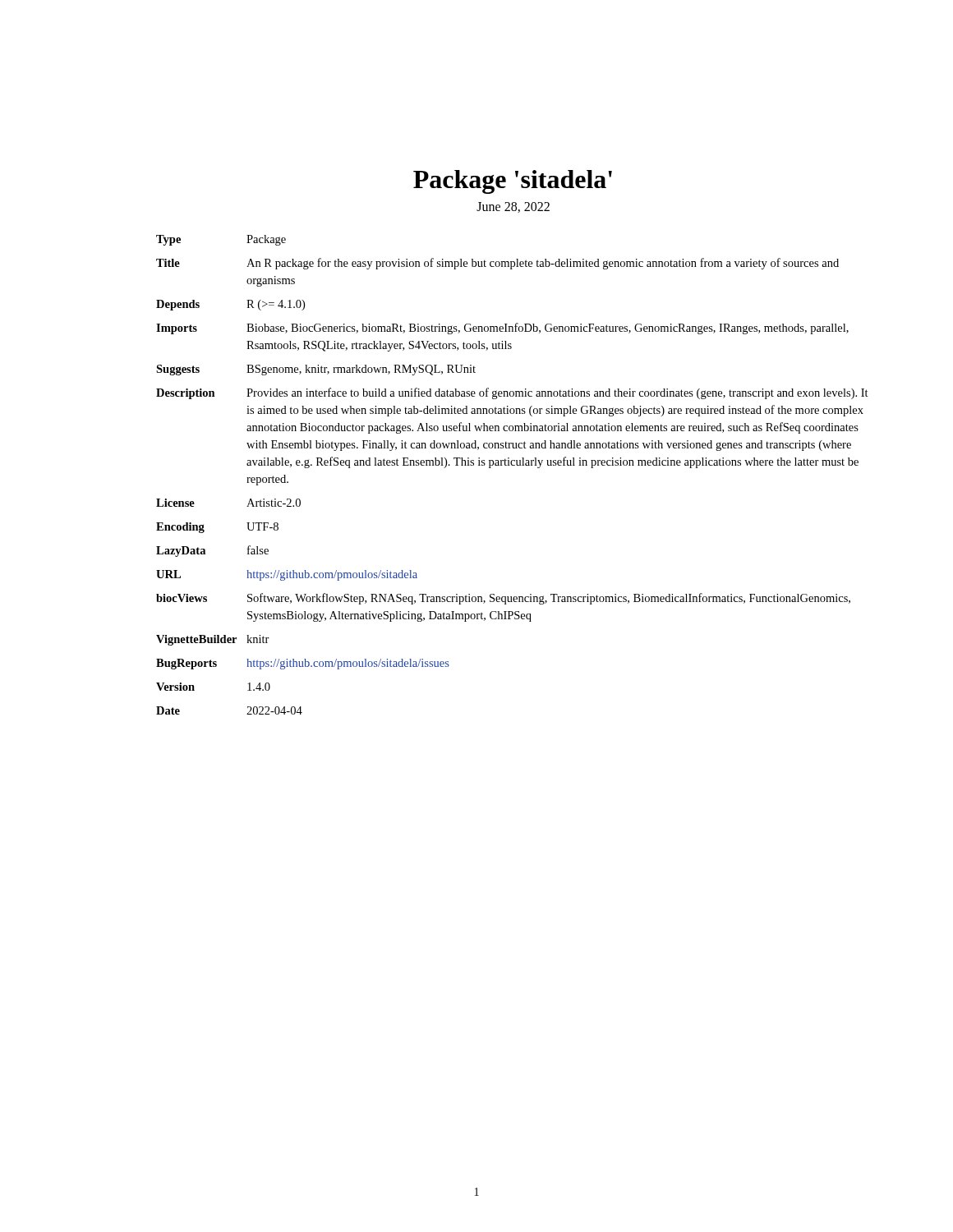Find "License Artistic-2.0" on this page
The width and height of the screenshot is (953, 1232).
click(180, 502)
